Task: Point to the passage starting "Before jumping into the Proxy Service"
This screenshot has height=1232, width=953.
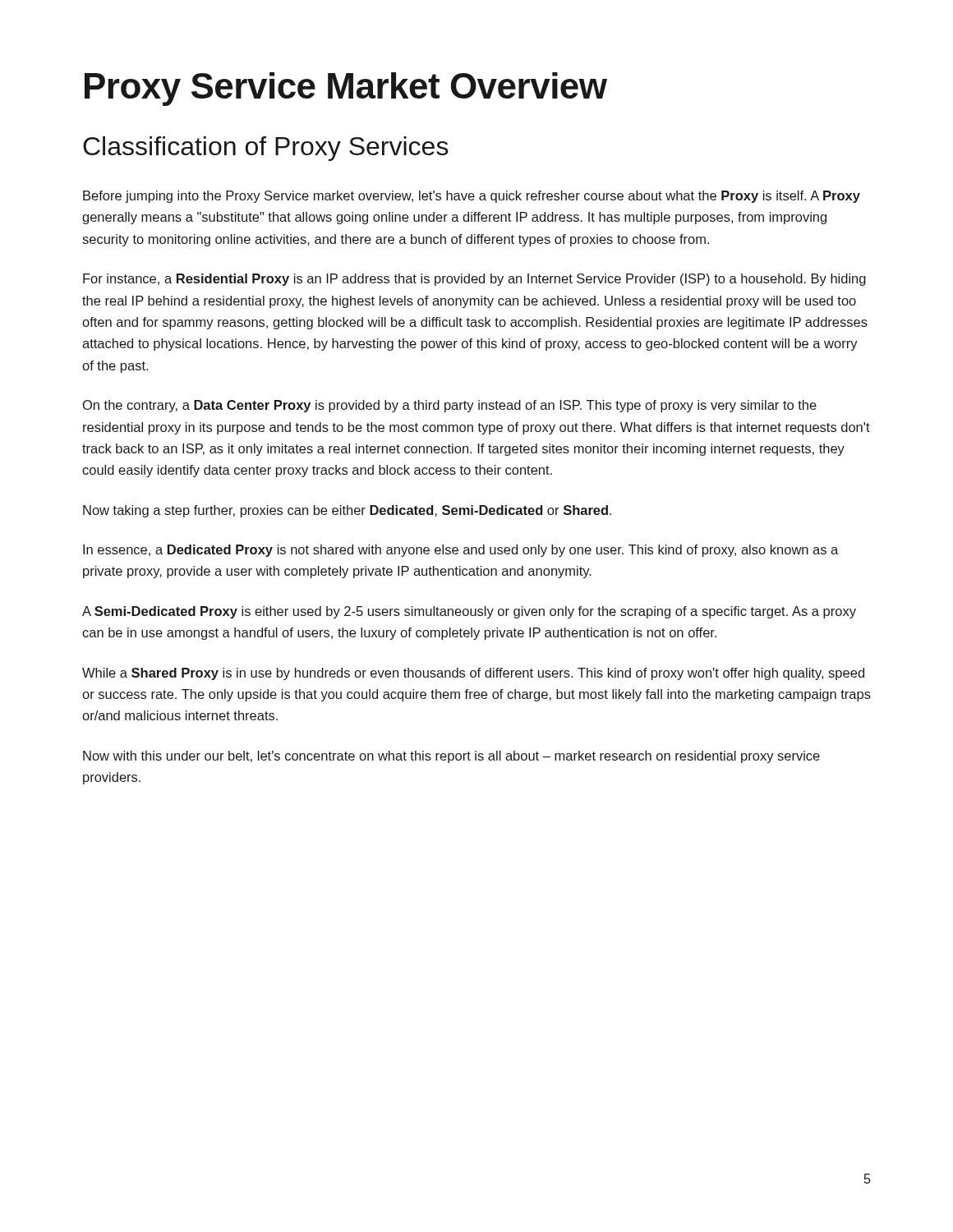Action: click(x=471, y=217)
